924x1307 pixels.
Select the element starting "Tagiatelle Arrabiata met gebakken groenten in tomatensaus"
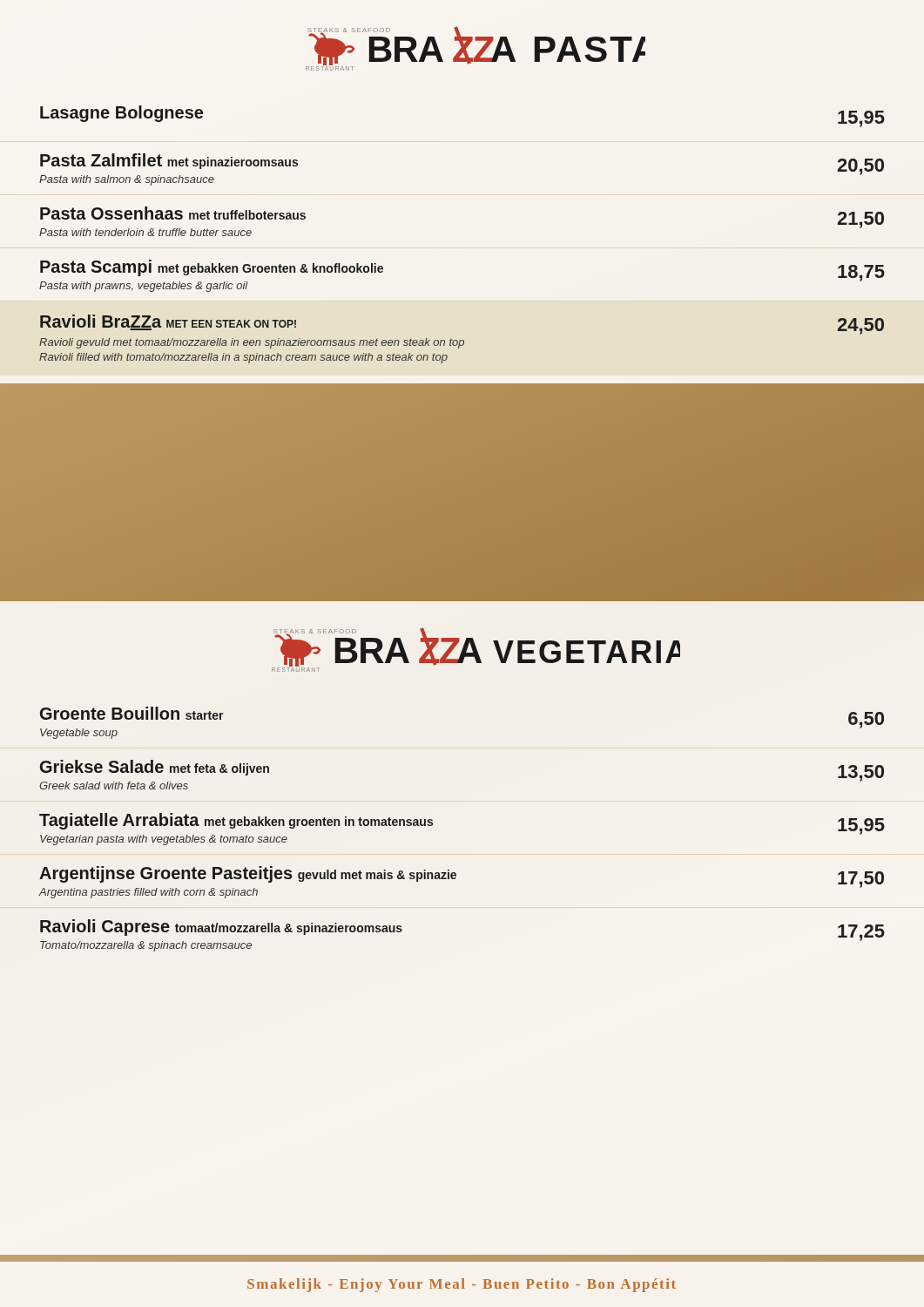tap(244, 826)
